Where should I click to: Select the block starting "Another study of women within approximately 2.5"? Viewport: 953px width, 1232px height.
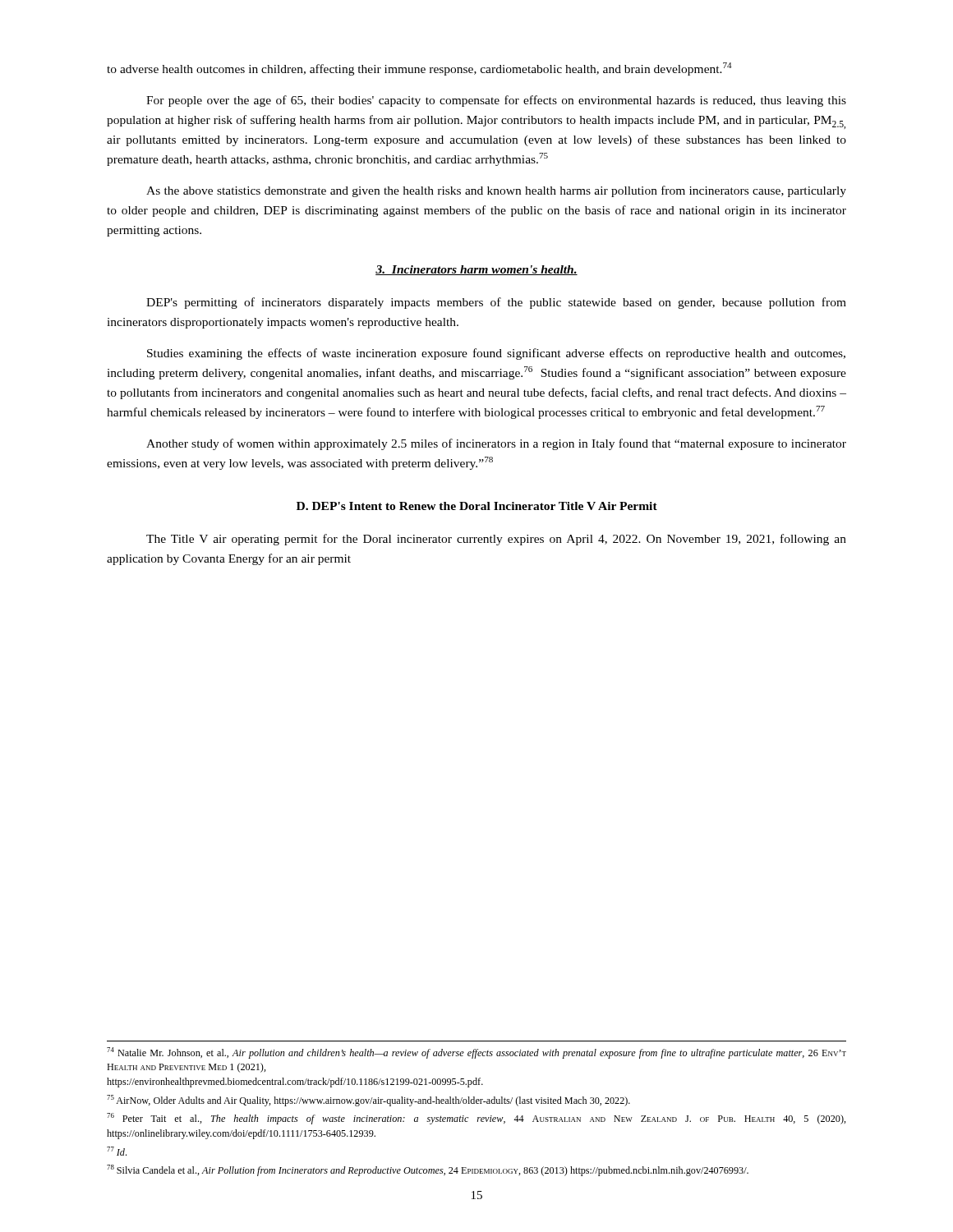476,453
